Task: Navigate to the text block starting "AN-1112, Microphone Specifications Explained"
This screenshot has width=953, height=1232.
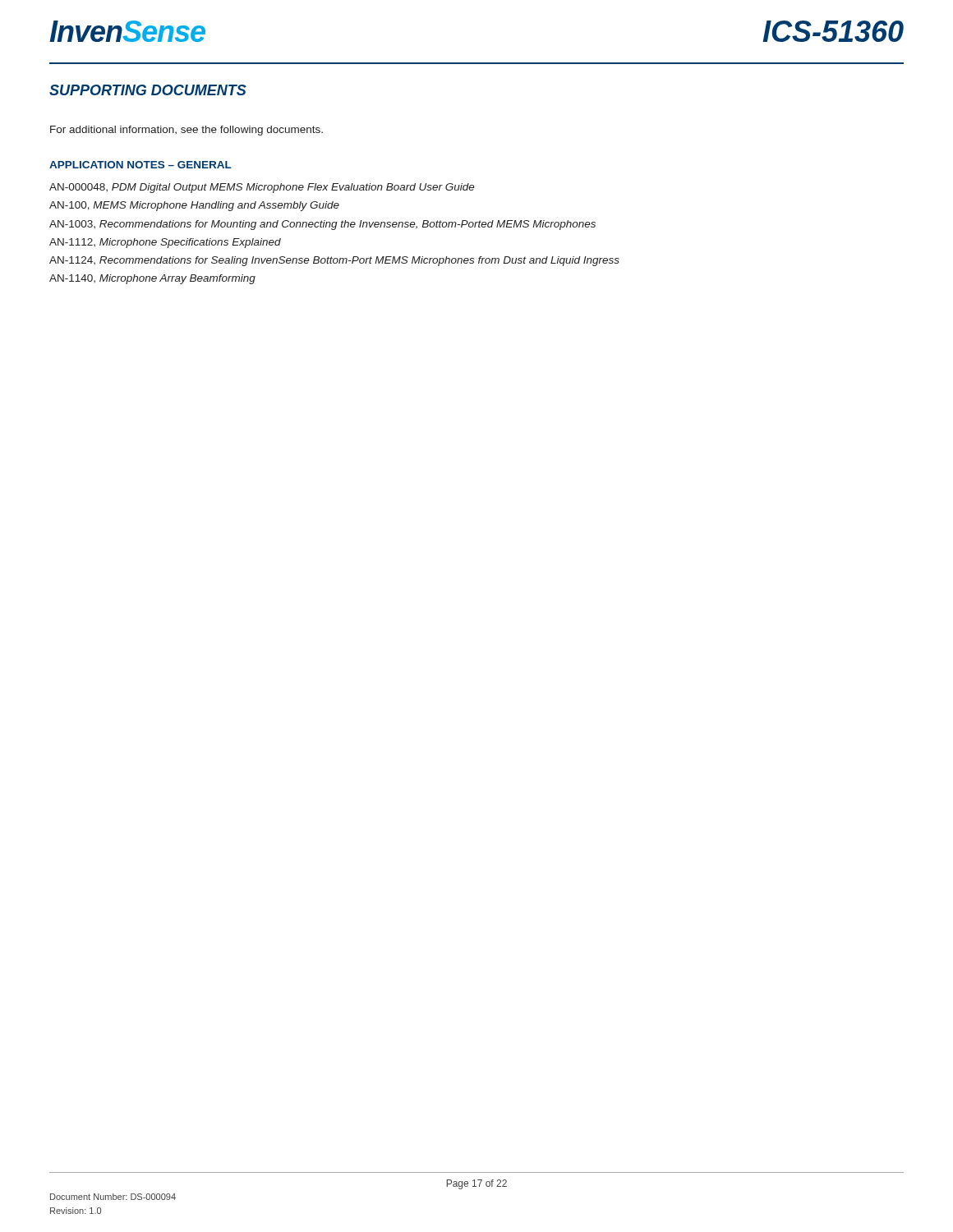Action: 165,242
